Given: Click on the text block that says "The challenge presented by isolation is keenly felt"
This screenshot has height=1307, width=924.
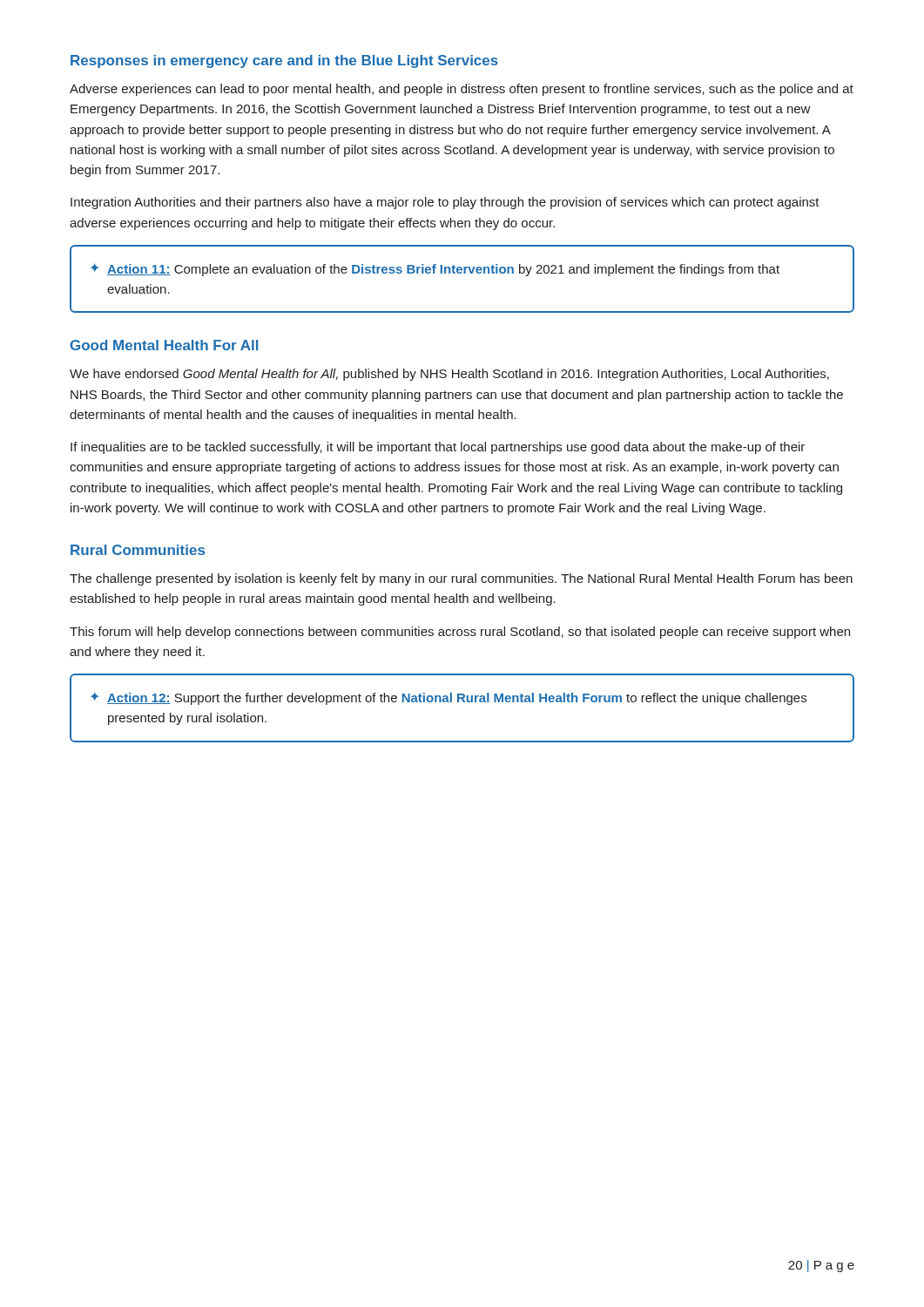Looking at the screenshot, I should (x=461, y=588).
